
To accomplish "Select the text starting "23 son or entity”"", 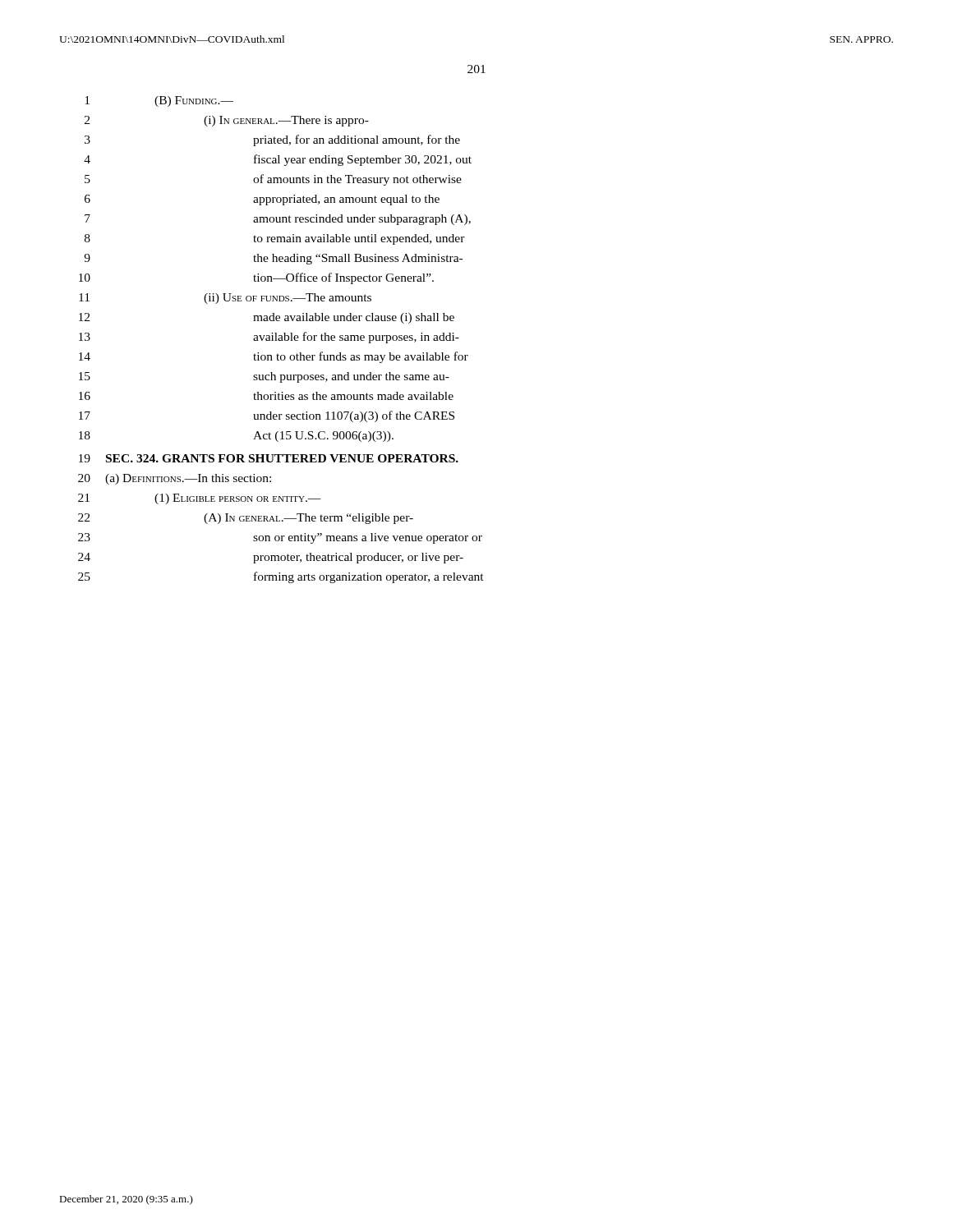I will (x=476, y=537).
